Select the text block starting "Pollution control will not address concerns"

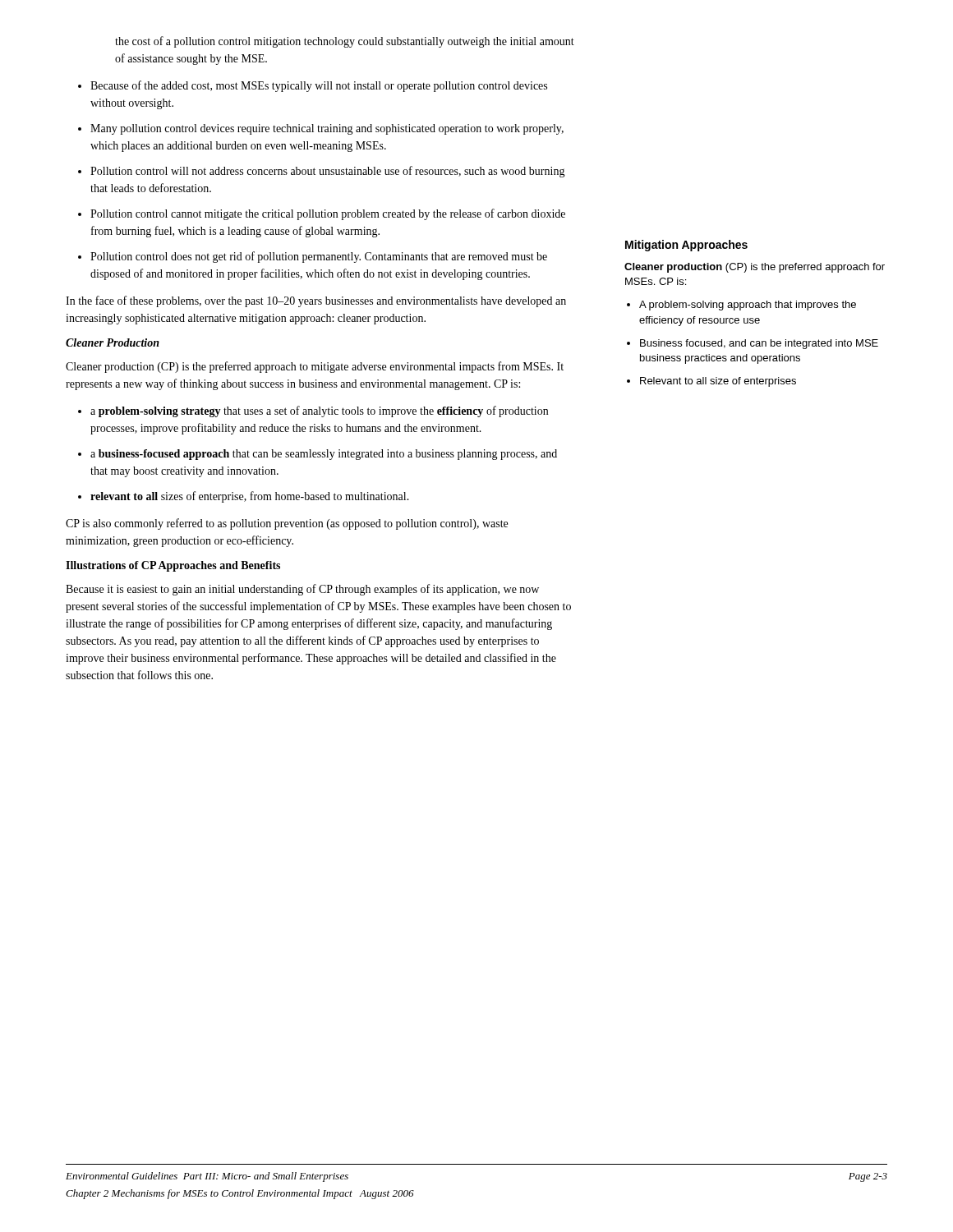pyautogui.click(x=328, y=180)
